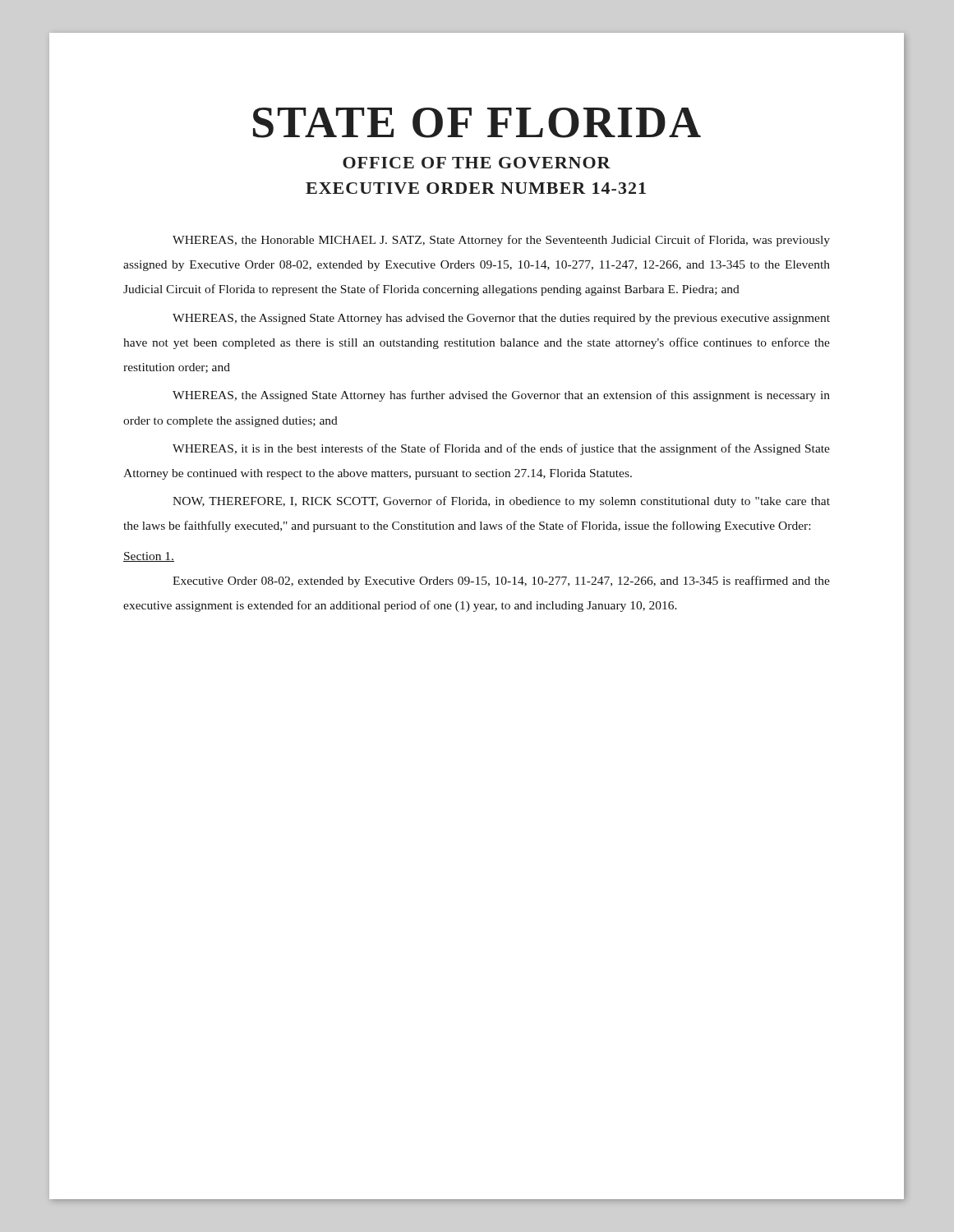Select the passage starting "WHEREAS, the Assigned State Attorney has further advised"
This screenshot has height=1232, width=954.
click(477, 407)
